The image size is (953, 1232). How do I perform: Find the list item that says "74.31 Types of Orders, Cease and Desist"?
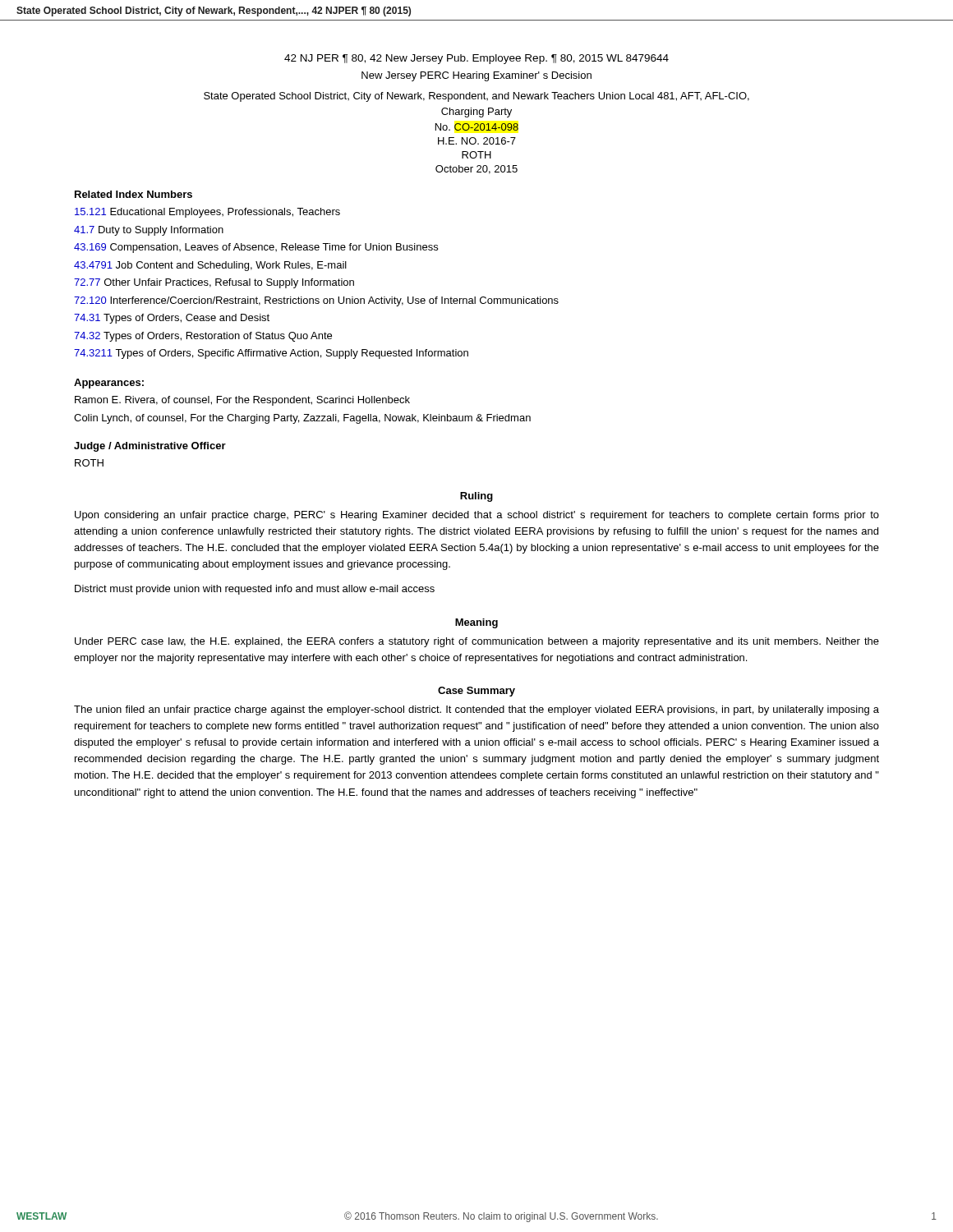[172, 317]
